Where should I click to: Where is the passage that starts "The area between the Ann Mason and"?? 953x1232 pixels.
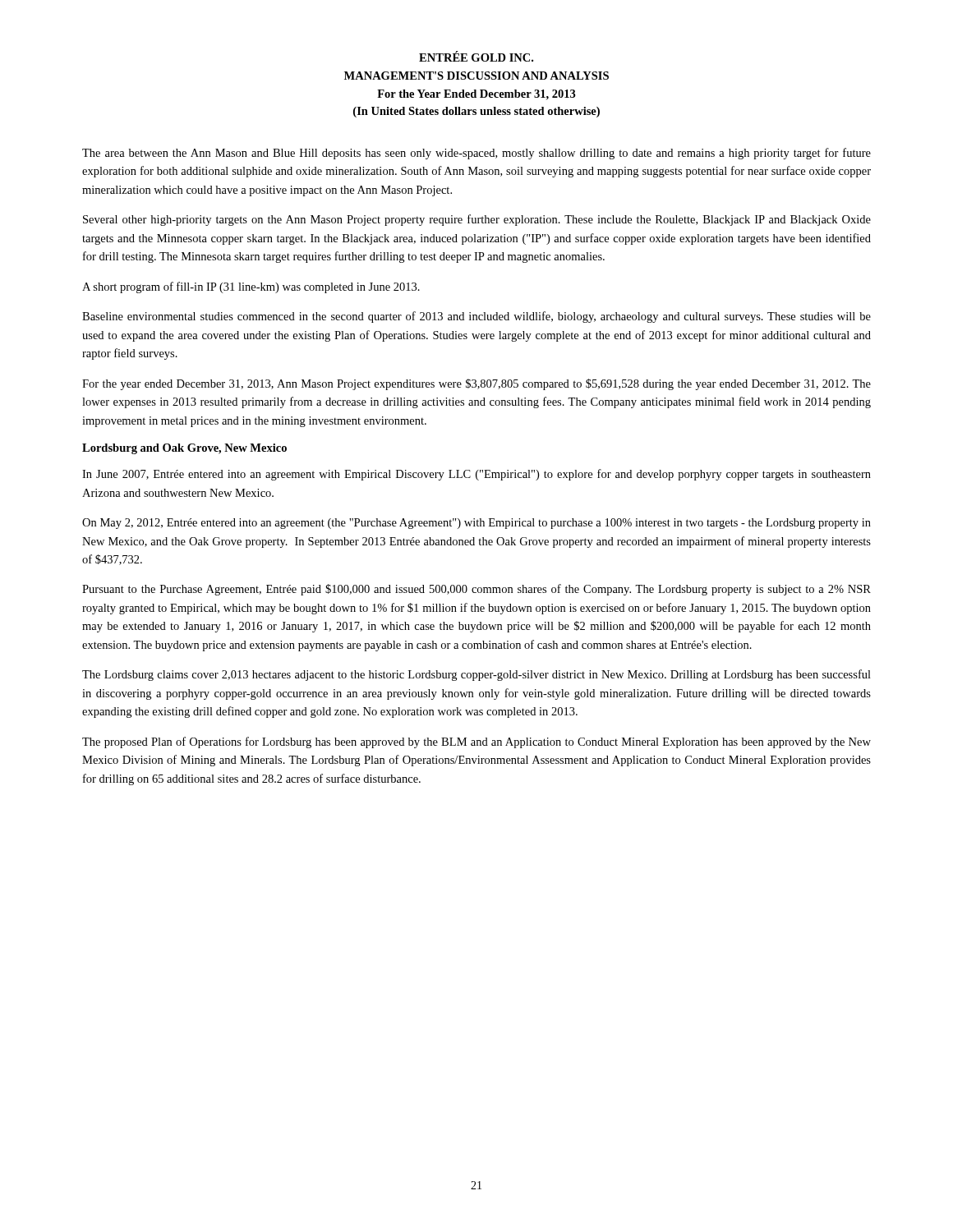pos(476,171)
